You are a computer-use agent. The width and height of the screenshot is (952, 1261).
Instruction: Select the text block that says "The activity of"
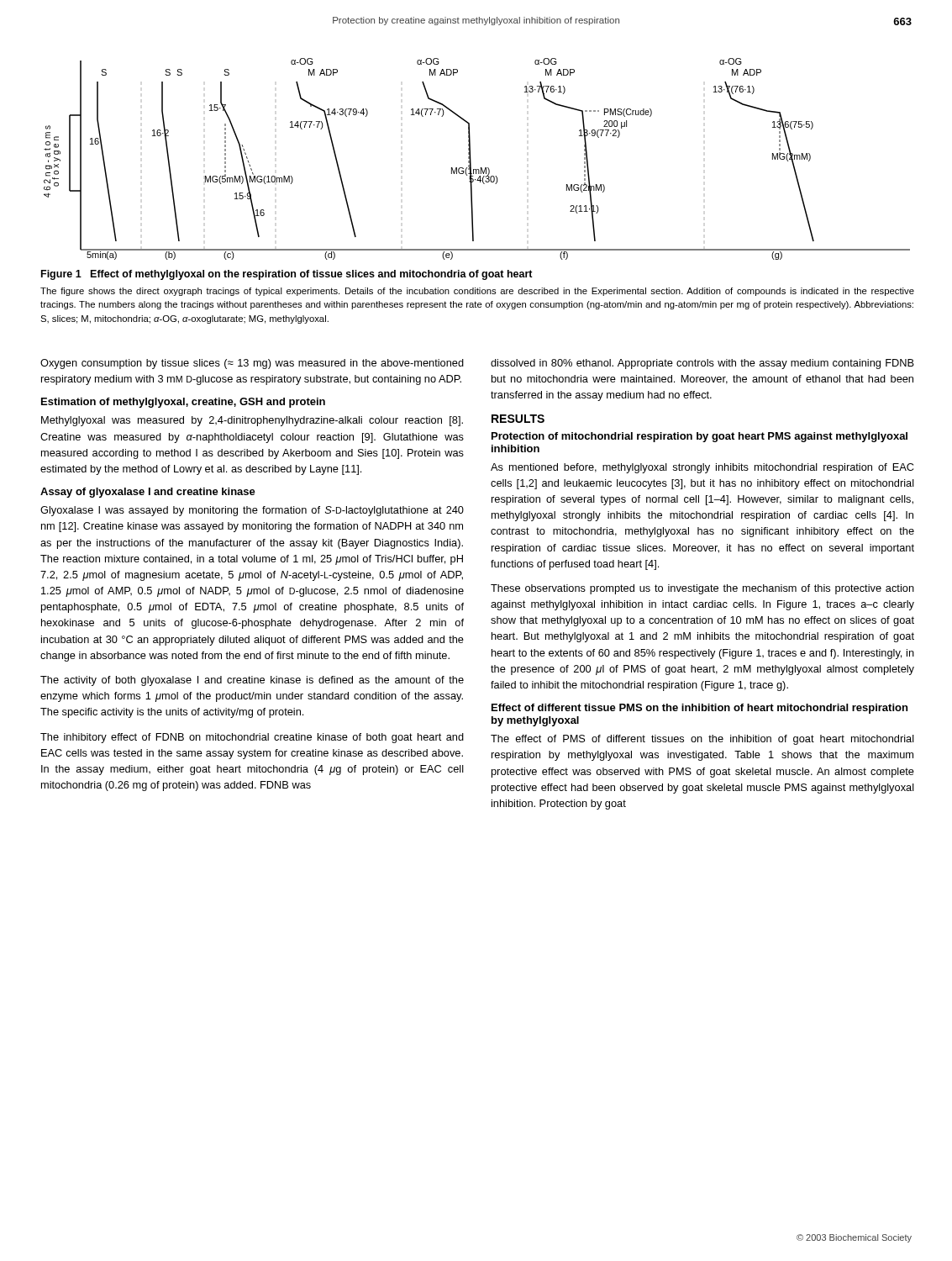(x=252, y=696)
